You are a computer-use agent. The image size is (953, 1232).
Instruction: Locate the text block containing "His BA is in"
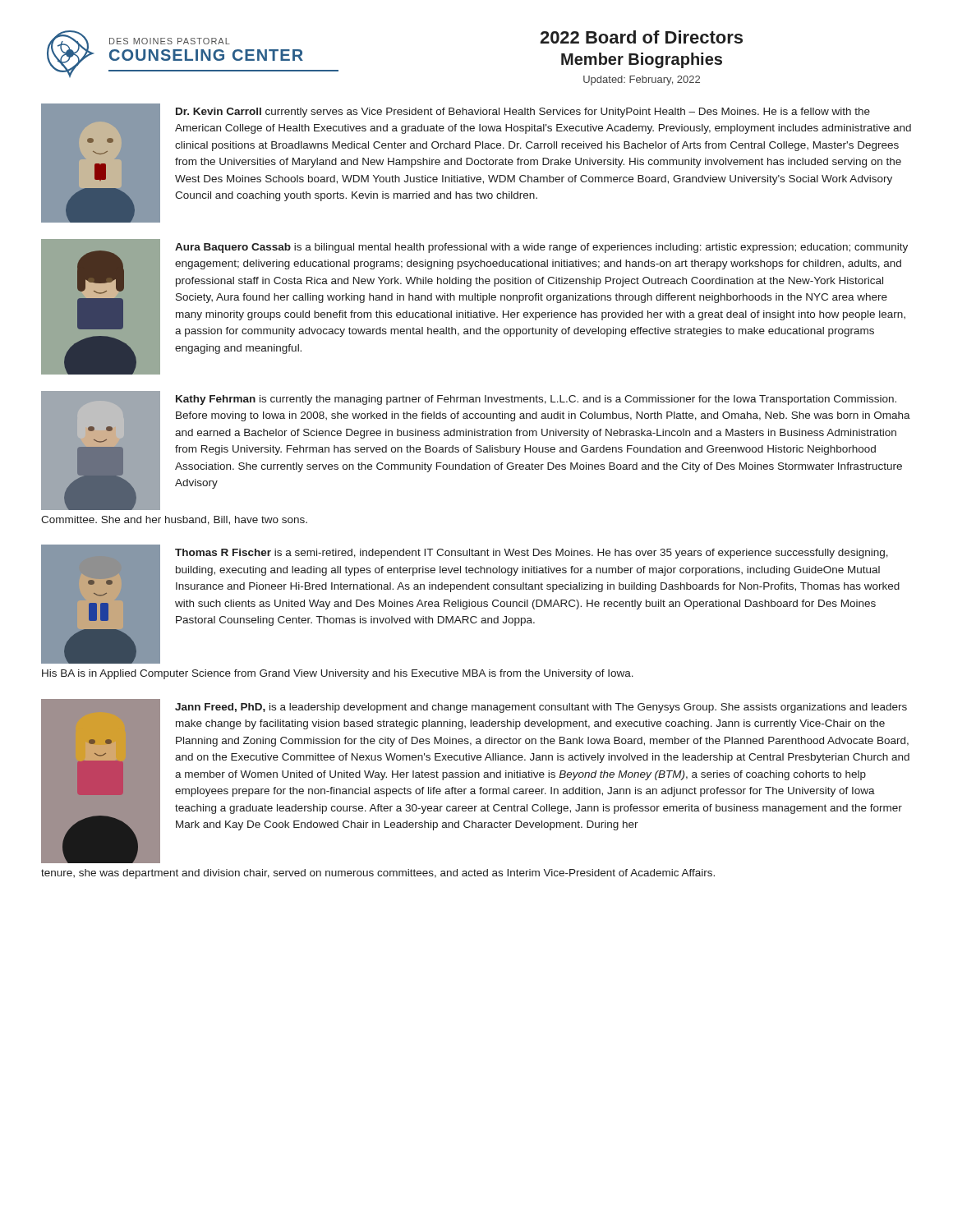pos(337,673)
